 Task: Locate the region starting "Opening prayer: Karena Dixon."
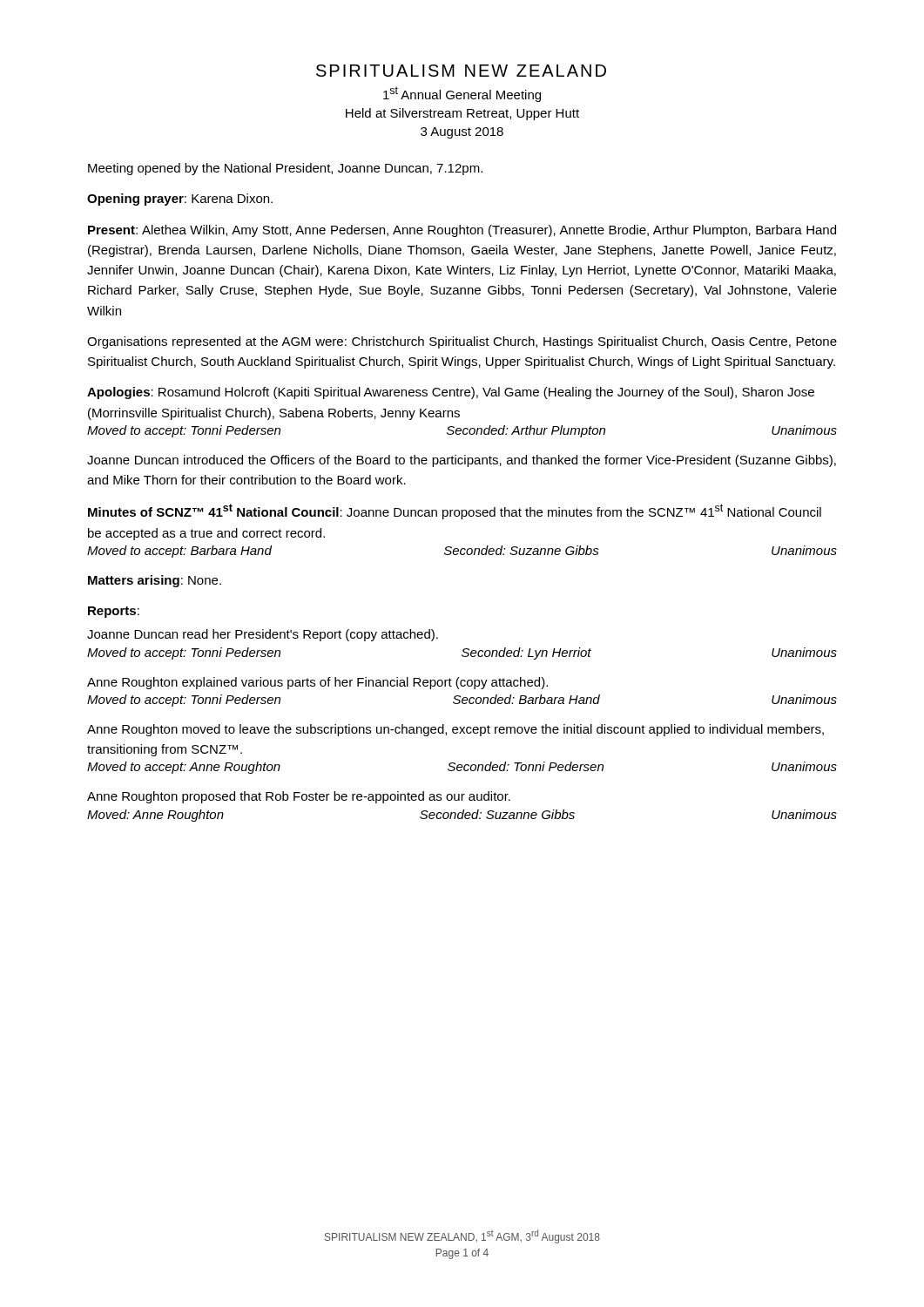pos(180,198)
